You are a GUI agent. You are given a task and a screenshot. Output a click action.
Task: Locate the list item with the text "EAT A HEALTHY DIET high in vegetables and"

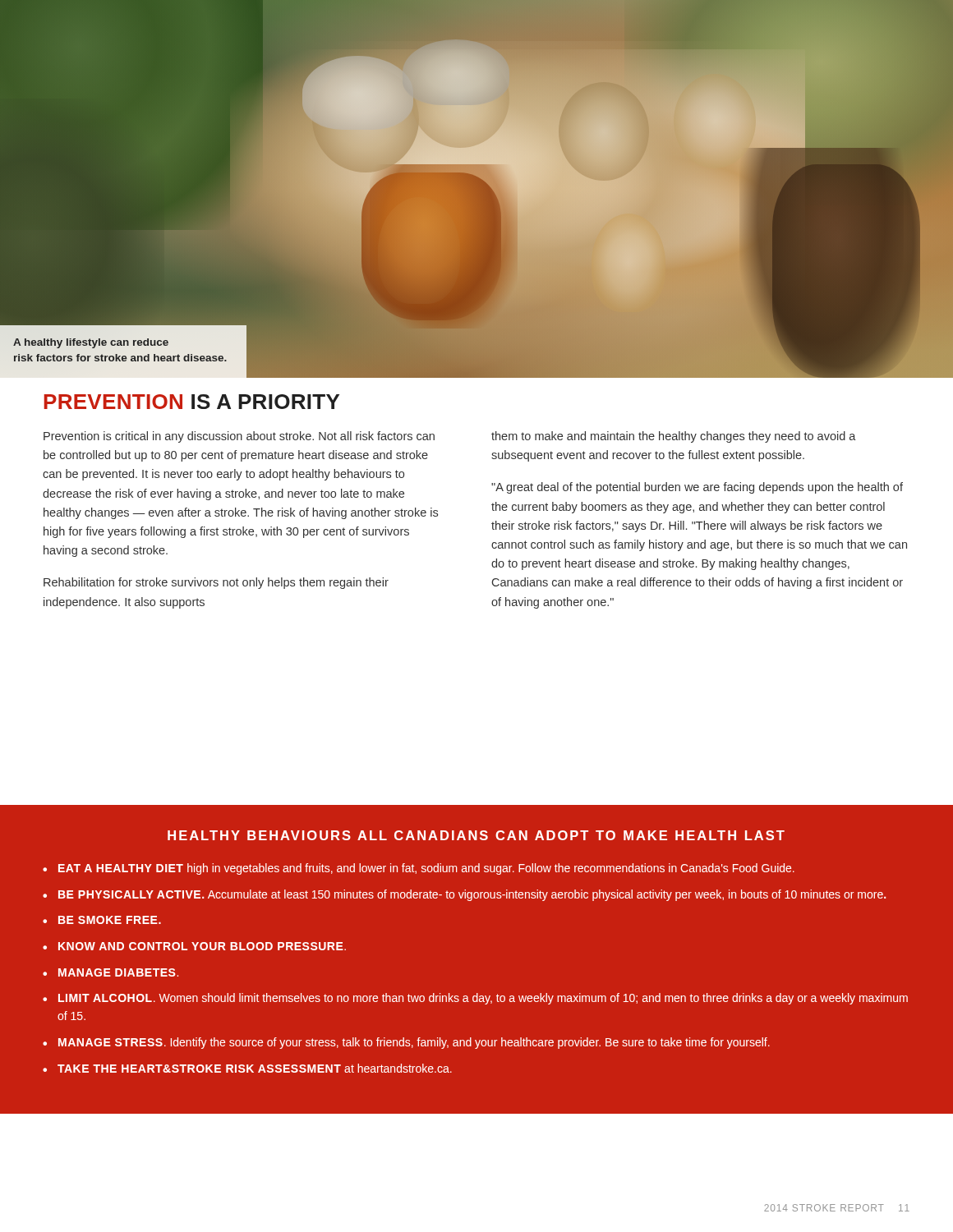(426, 868)
